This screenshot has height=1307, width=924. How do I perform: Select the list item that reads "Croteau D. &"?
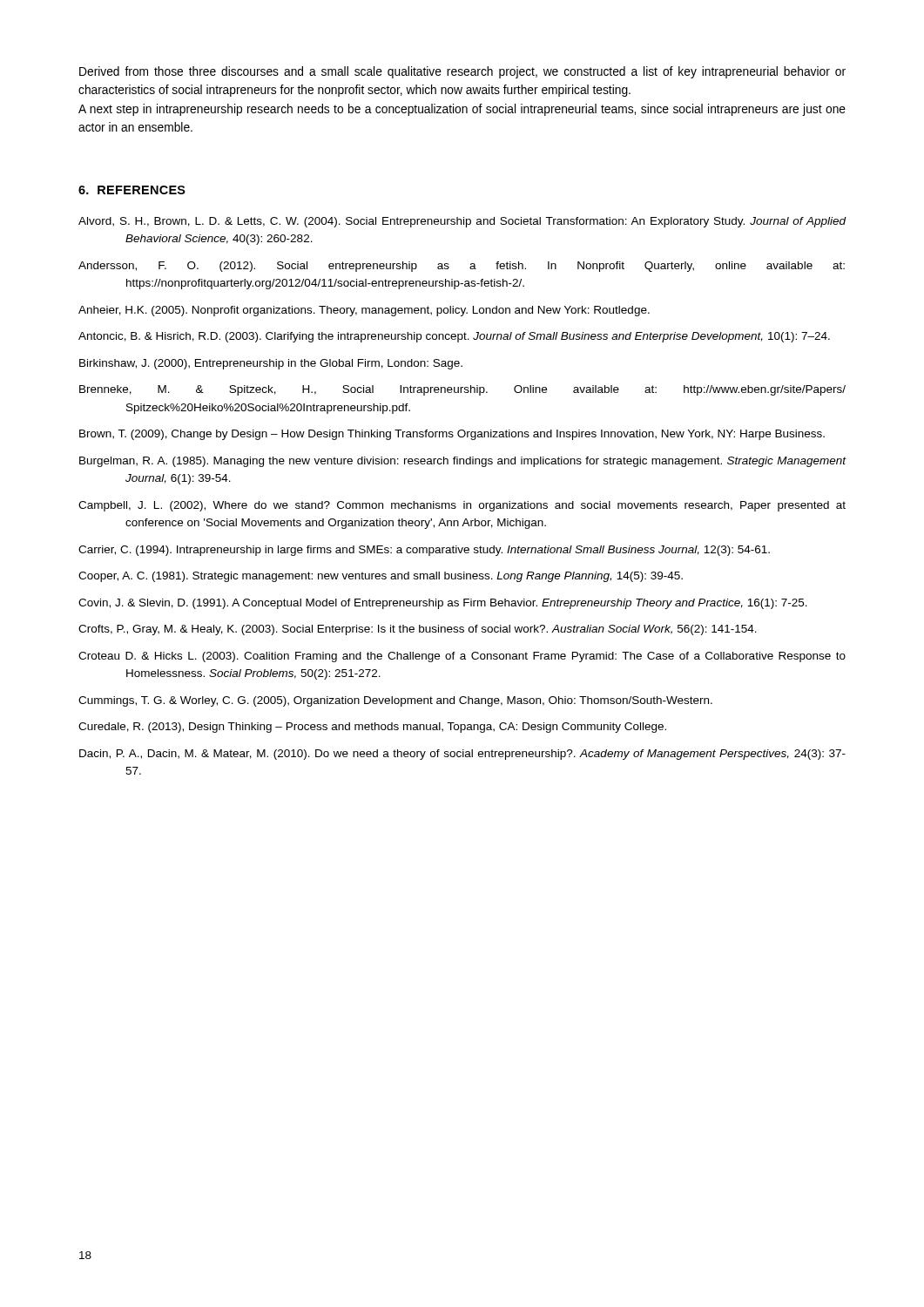tap(462, 664)
